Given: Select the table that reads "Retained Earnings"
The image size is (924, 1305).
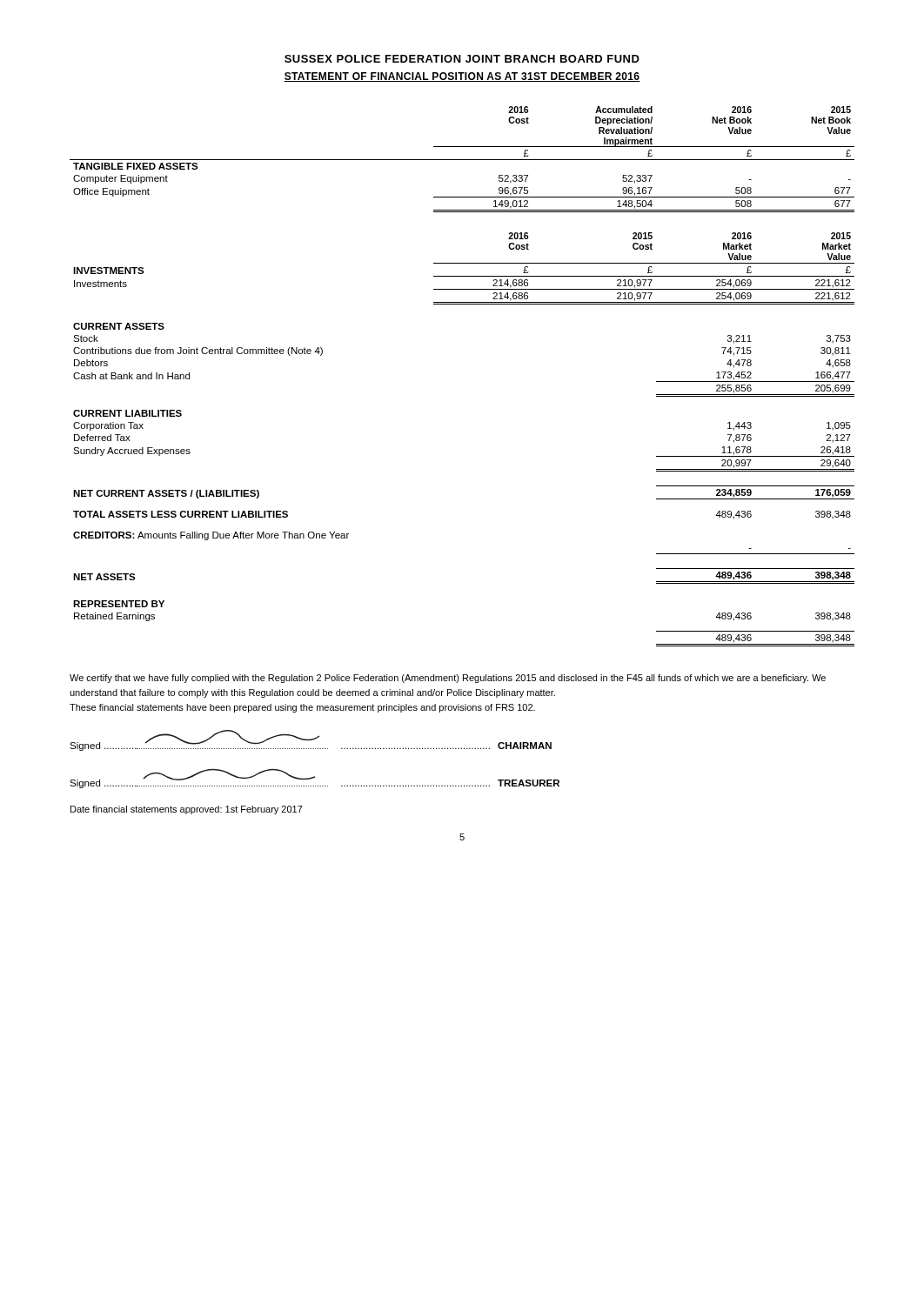Looking at the screenshot, I should (x=462, y=375).
